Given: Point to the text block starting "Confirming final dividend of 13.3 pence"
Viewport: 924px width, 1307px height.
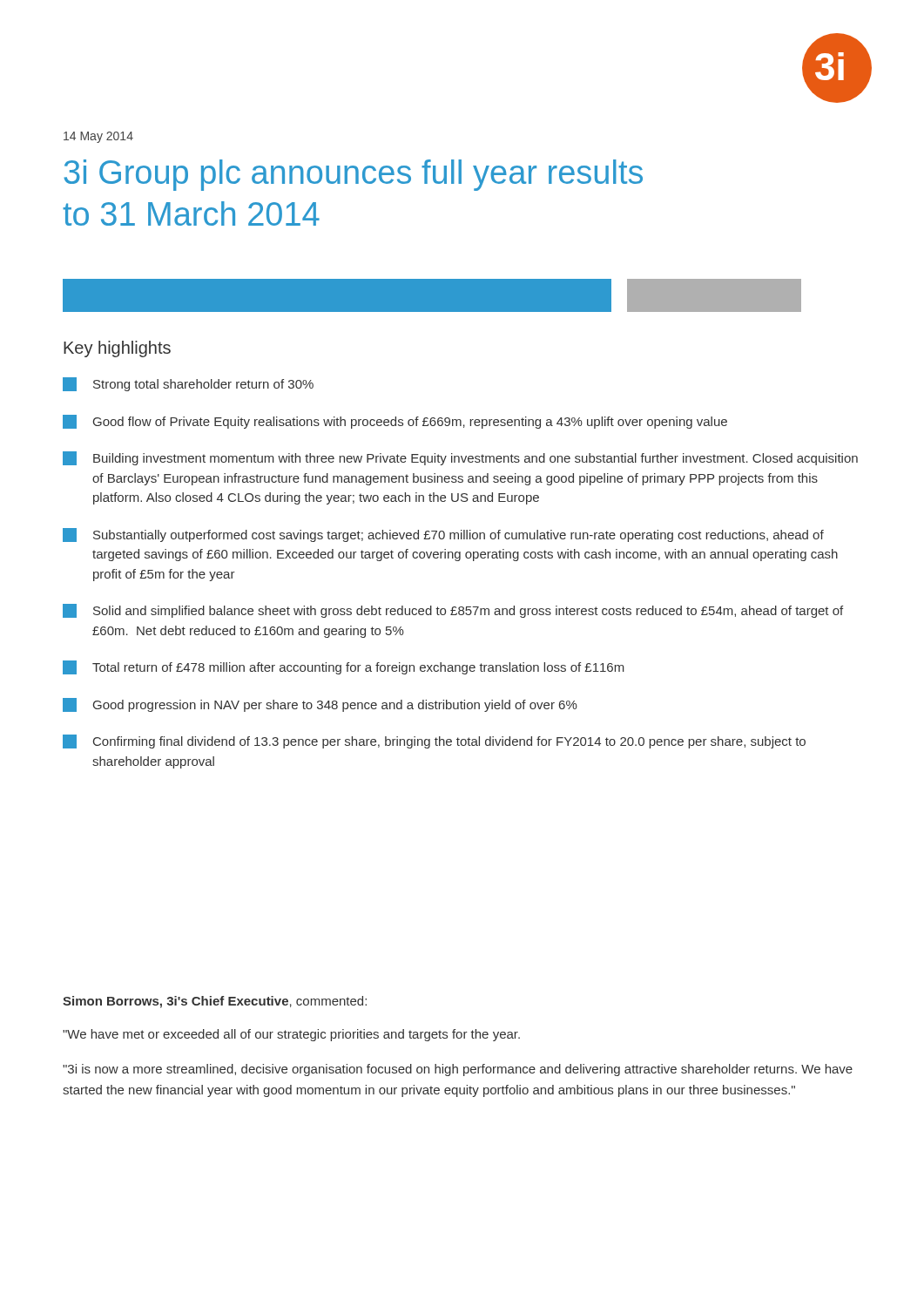Looking at the screenshot, I should (x=462, y=752).
